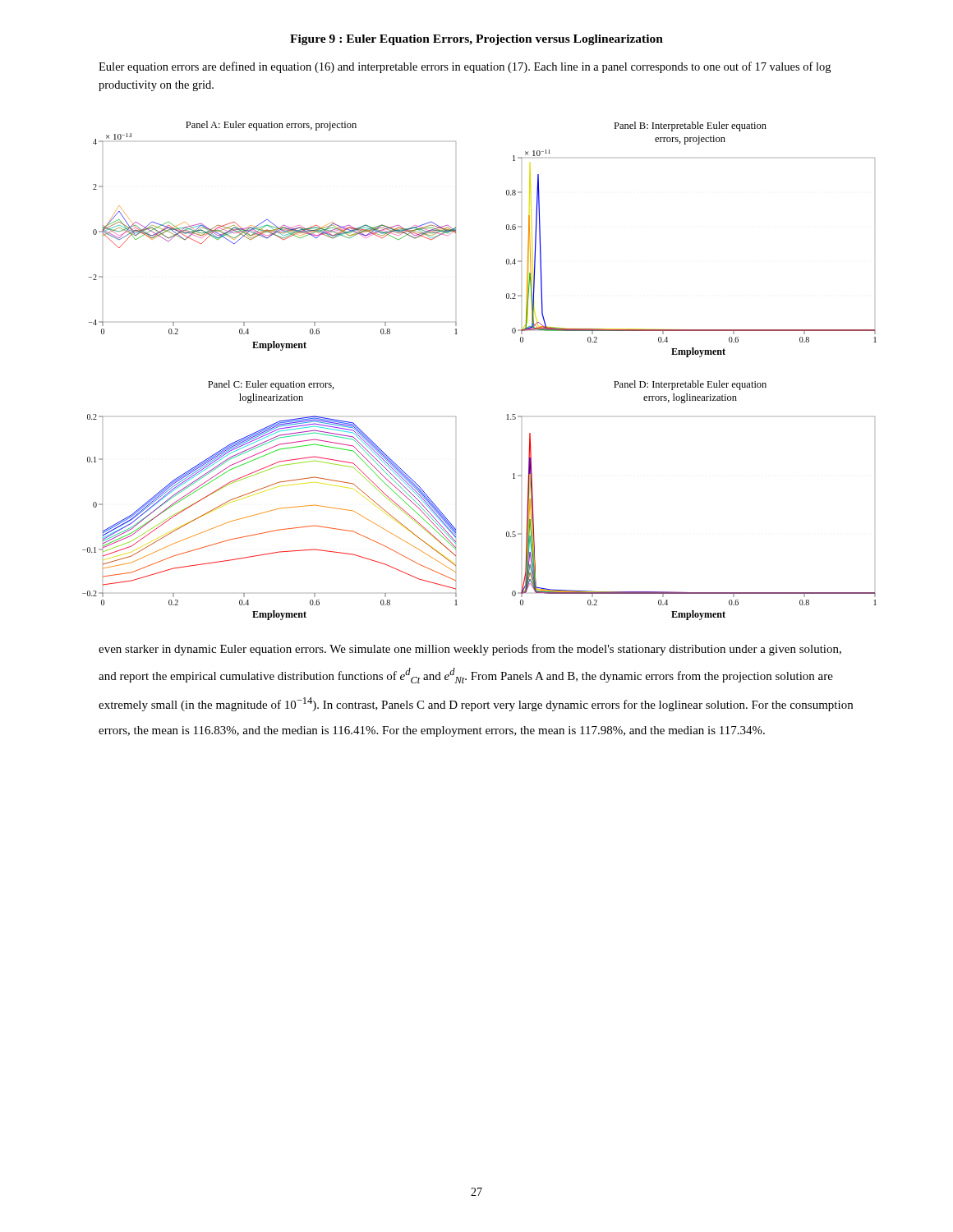Locate the text block with the text "even starker in dynamic Euler equation errors. We"
This screenshot has height=1232, width=953.
[476, 690]
